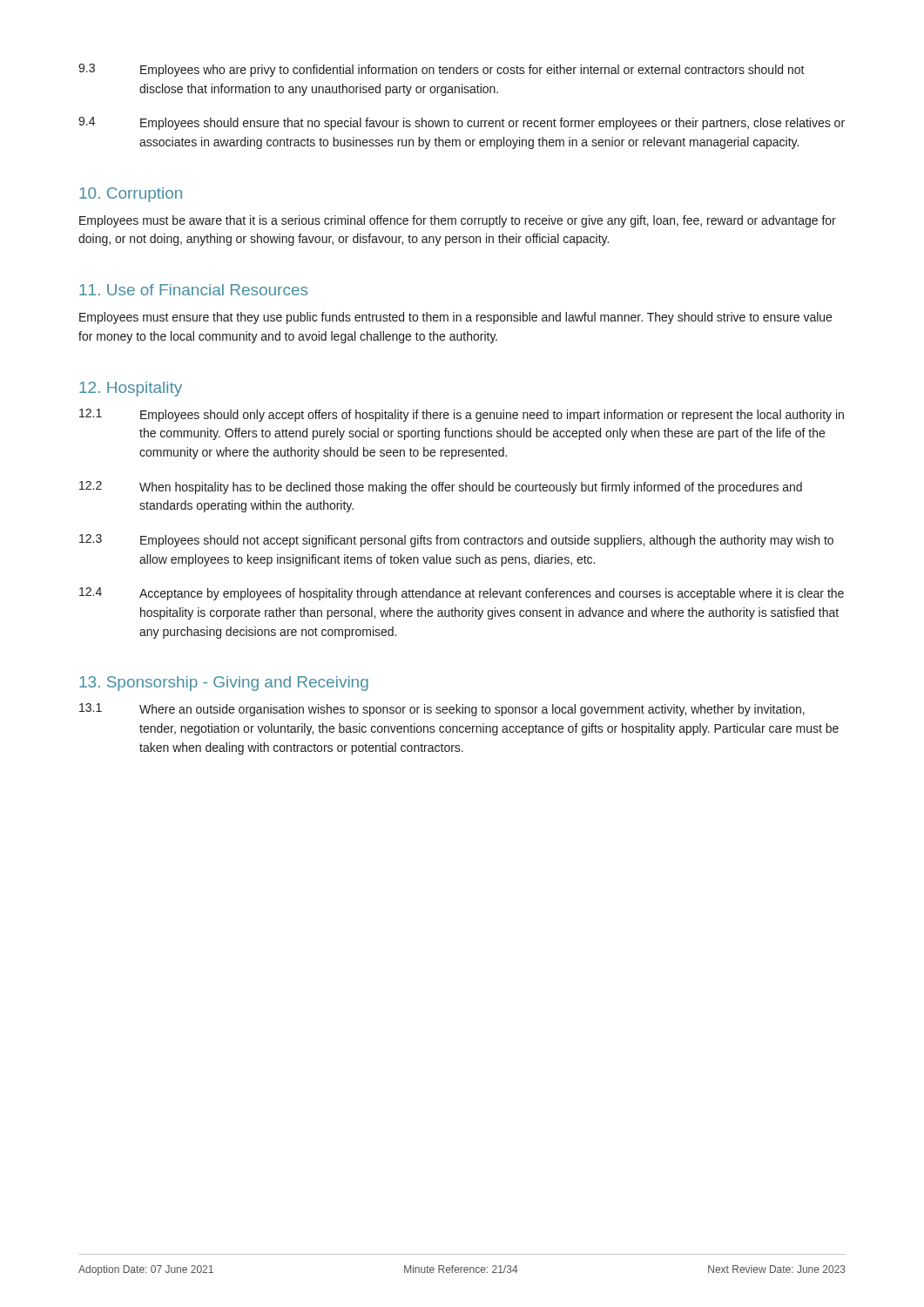The image size is (924, 1307).
Task: Point to "11. Use of Financial Resources"
Action: (193, 290)
